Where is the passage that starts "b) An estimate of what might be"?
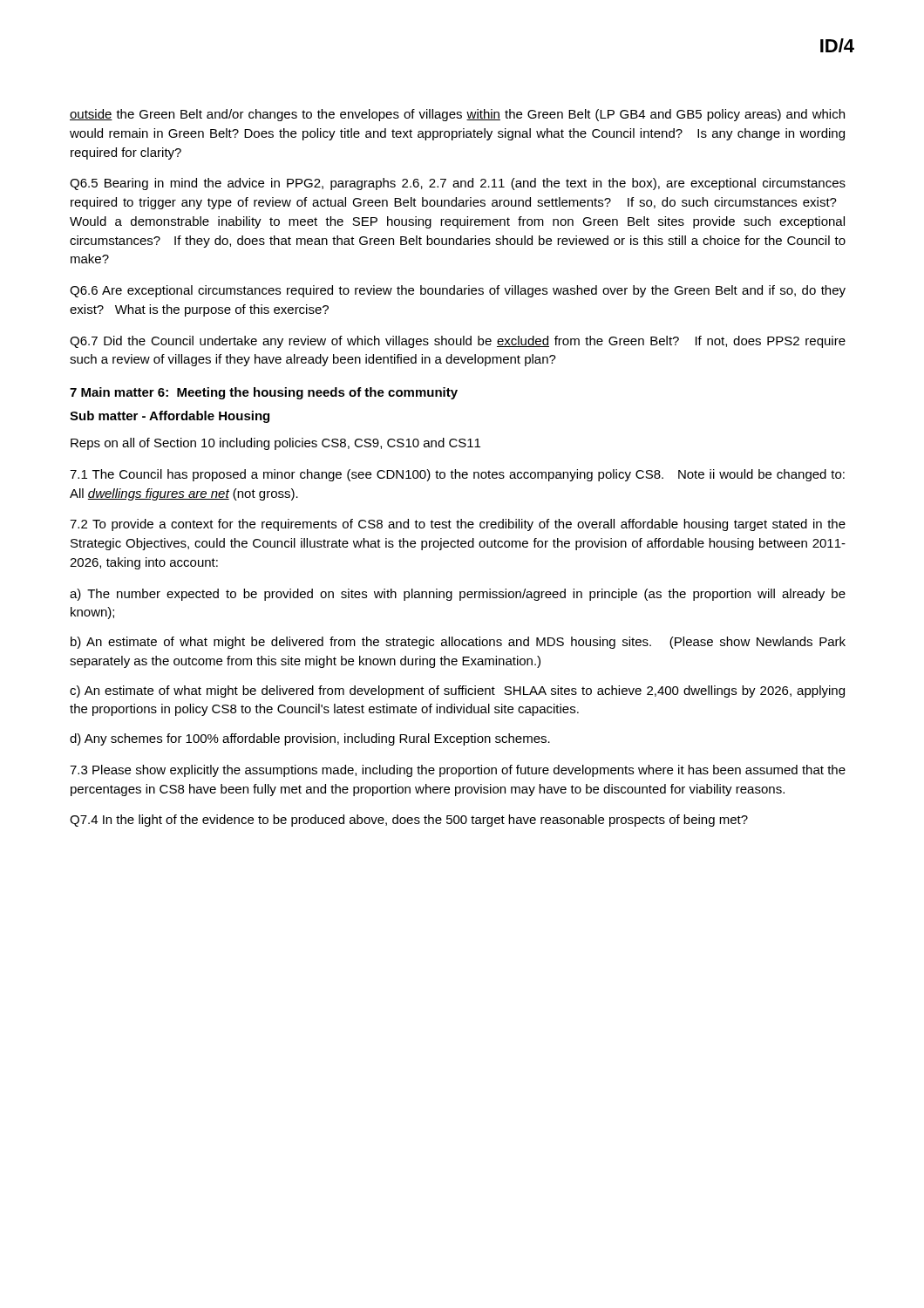924x1308 pixels. [x=458, y=651]
